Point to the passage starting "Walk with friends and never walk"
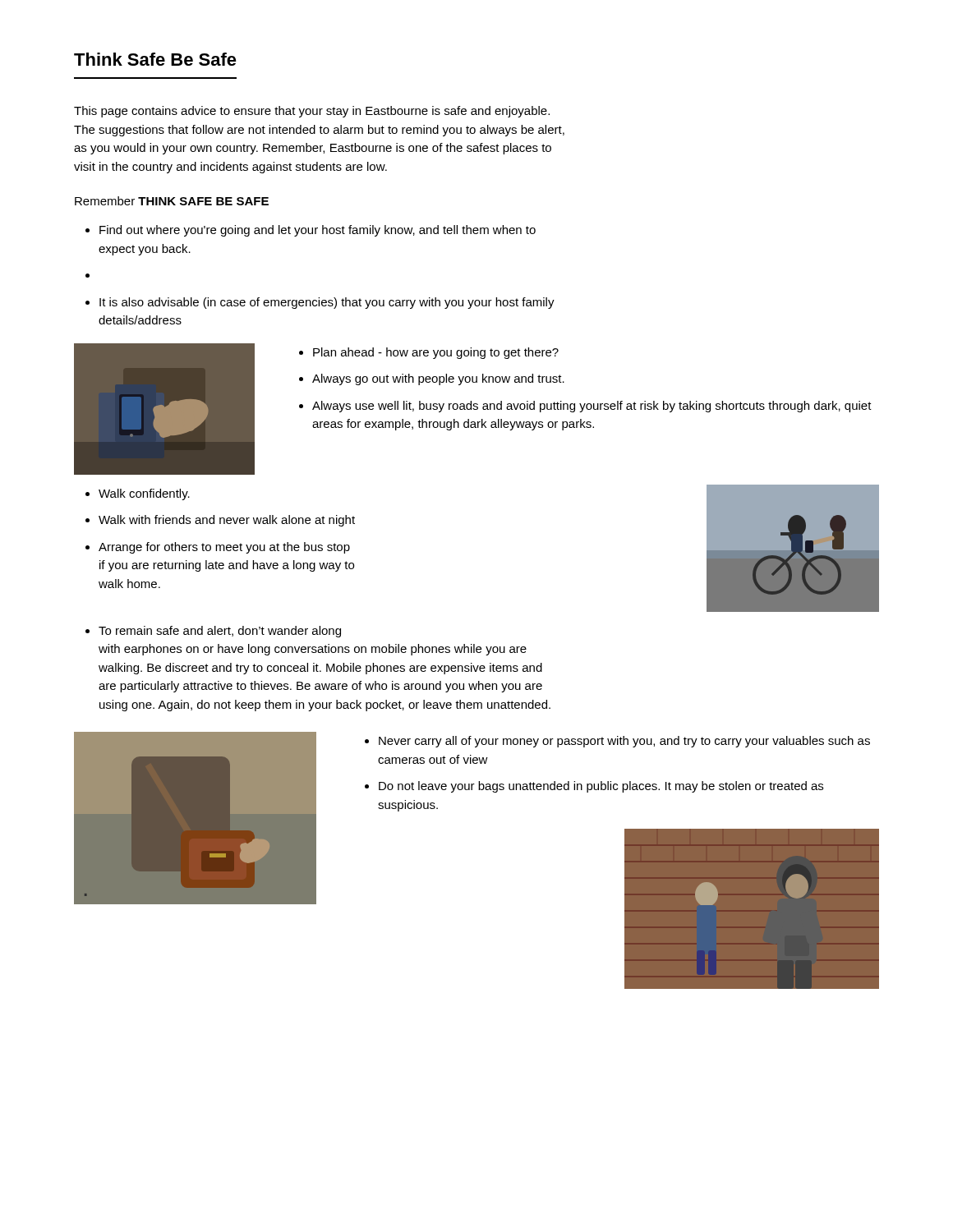 point(227,521)
